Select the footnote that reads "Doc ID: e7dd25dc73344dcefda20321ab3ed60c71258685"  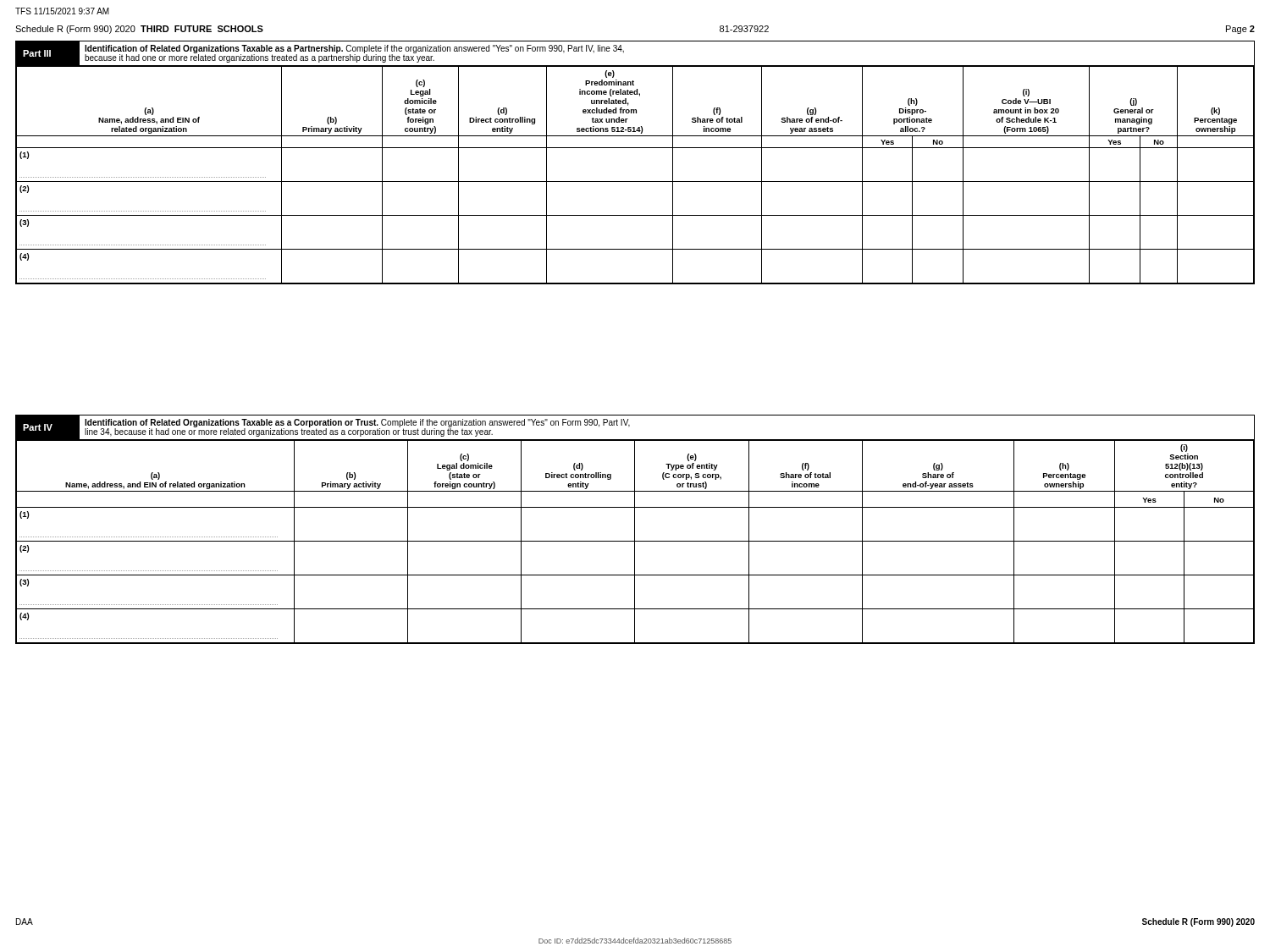pos(635,941)
